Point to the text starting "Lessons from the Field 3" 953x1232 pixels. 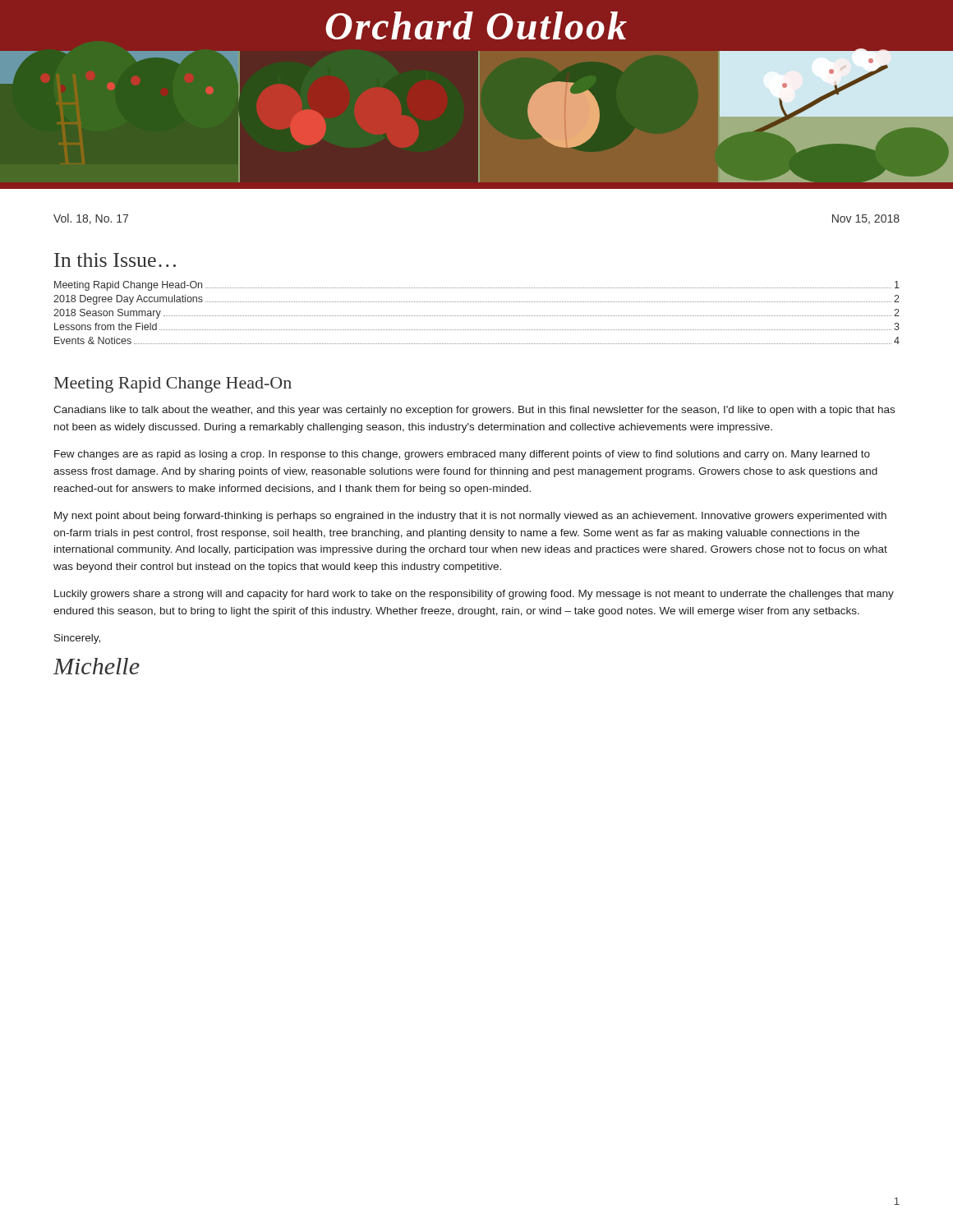476,327
